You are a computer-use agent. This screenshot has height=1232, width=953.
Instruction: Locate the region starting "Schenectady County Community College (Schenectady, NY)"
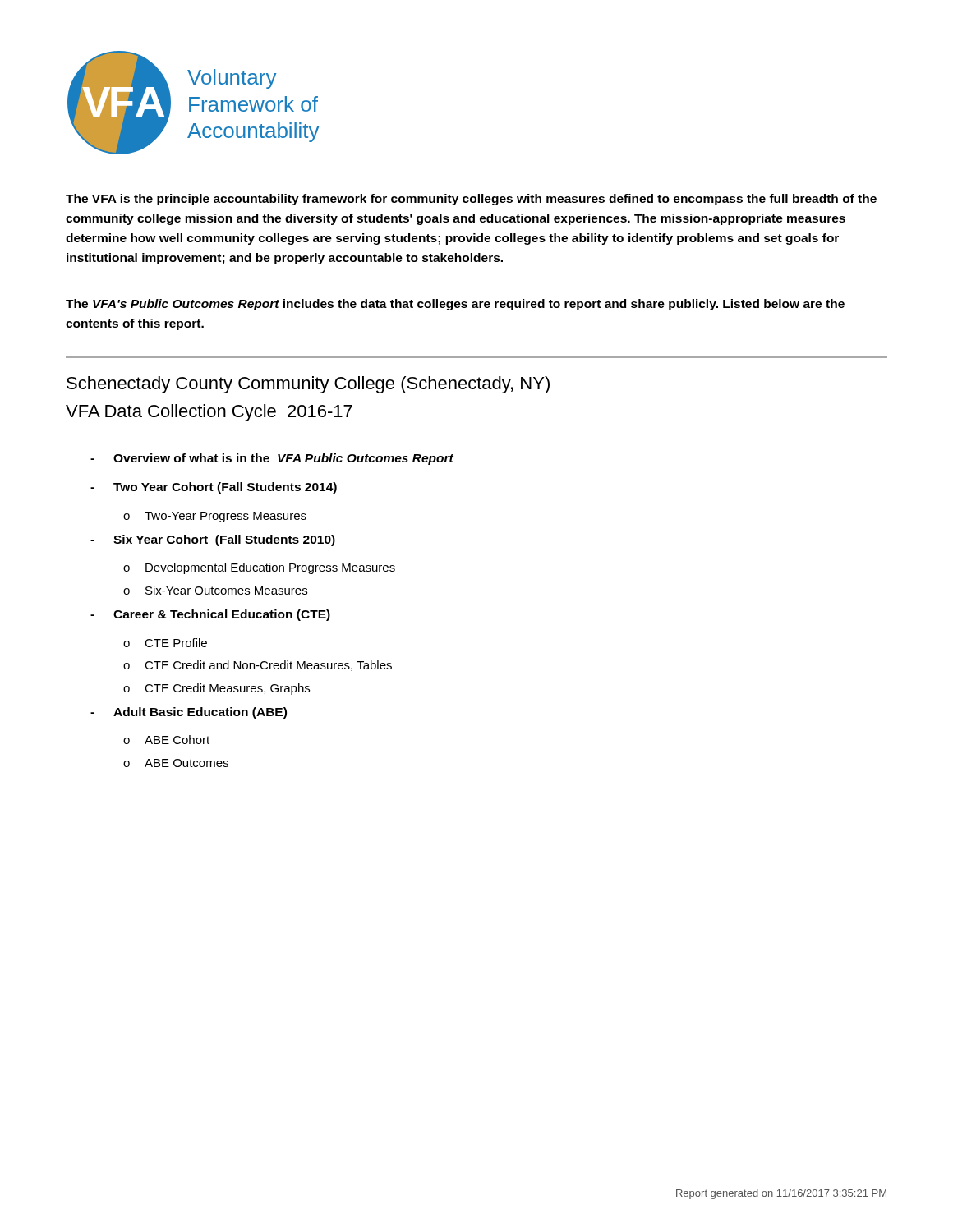coord(308,383)
